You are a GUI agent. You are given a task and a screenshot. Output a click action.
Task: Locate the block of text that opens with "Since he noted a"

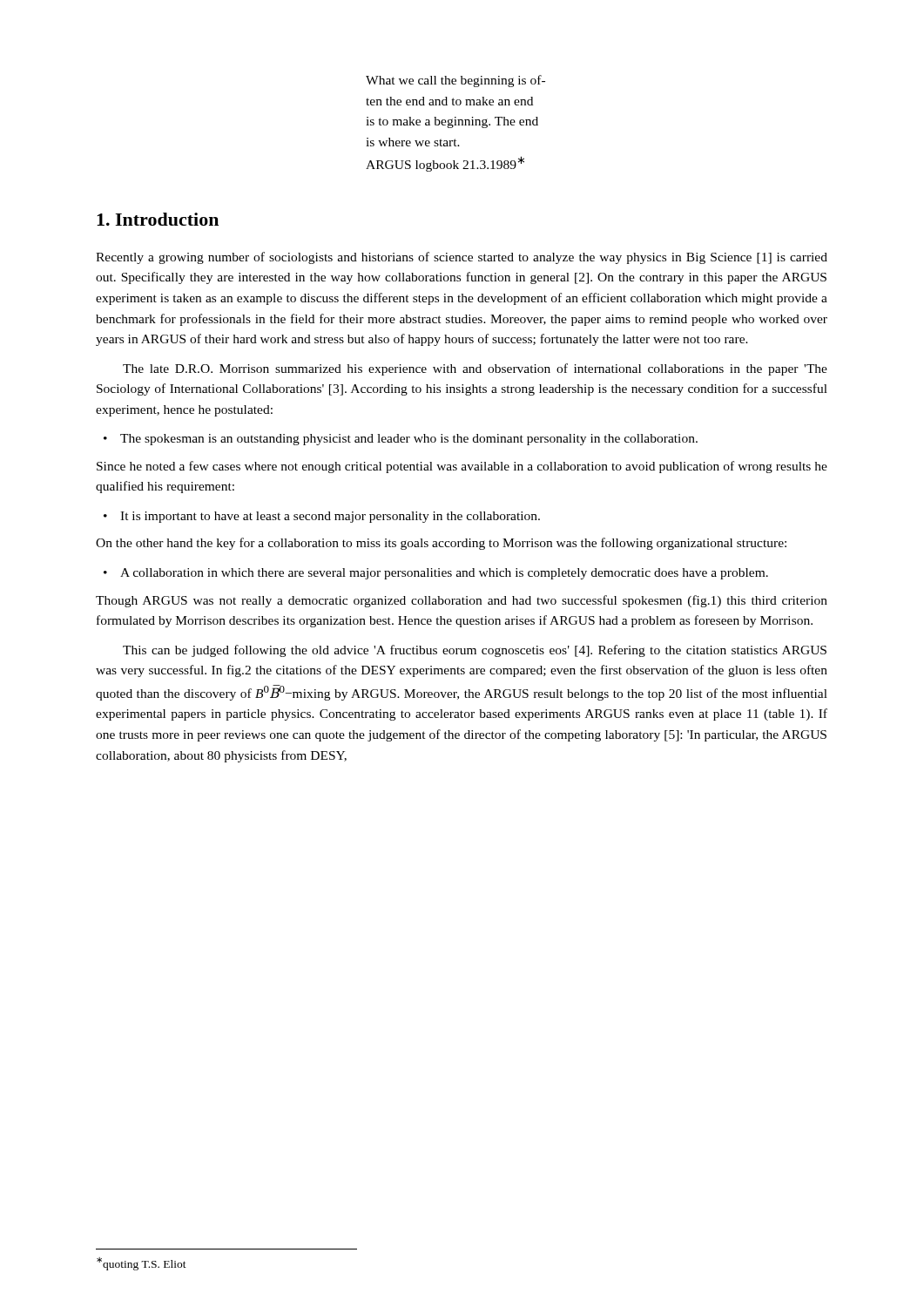(x=462, y=476)
